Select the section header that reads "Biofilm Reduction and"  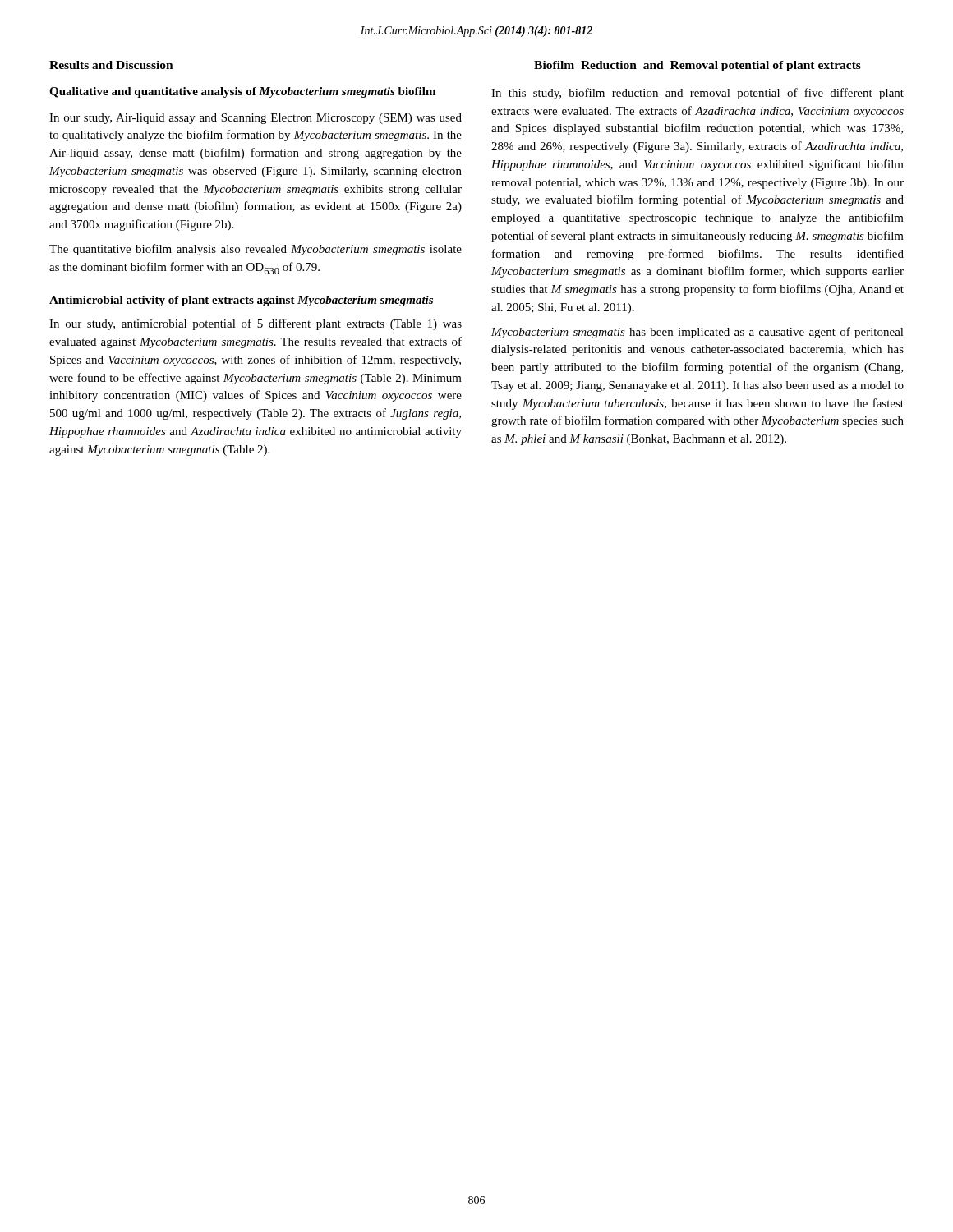[698, 65]
